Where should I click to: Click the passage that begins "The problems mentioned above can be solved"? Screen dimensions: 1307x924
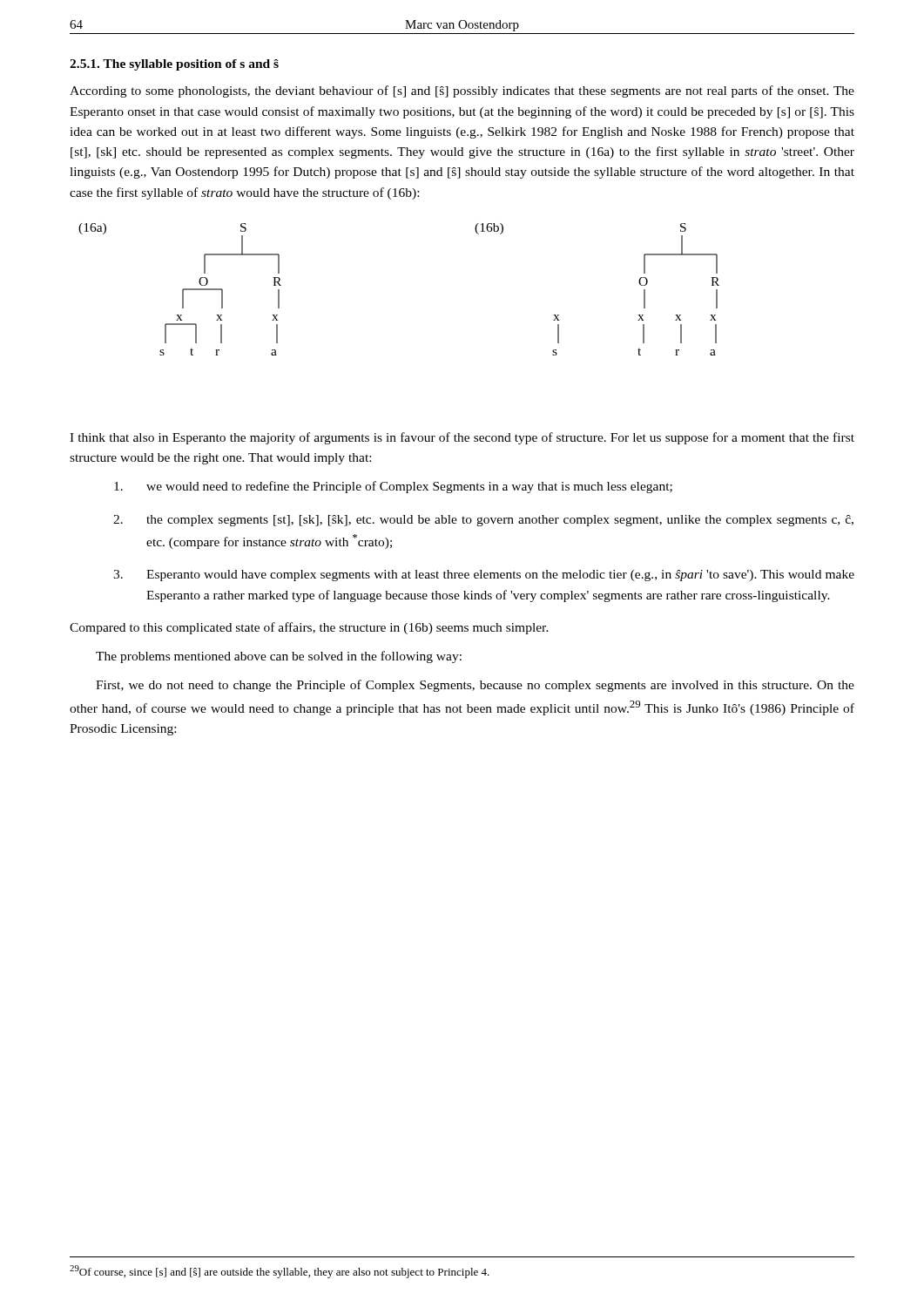[x=279, y=656]
